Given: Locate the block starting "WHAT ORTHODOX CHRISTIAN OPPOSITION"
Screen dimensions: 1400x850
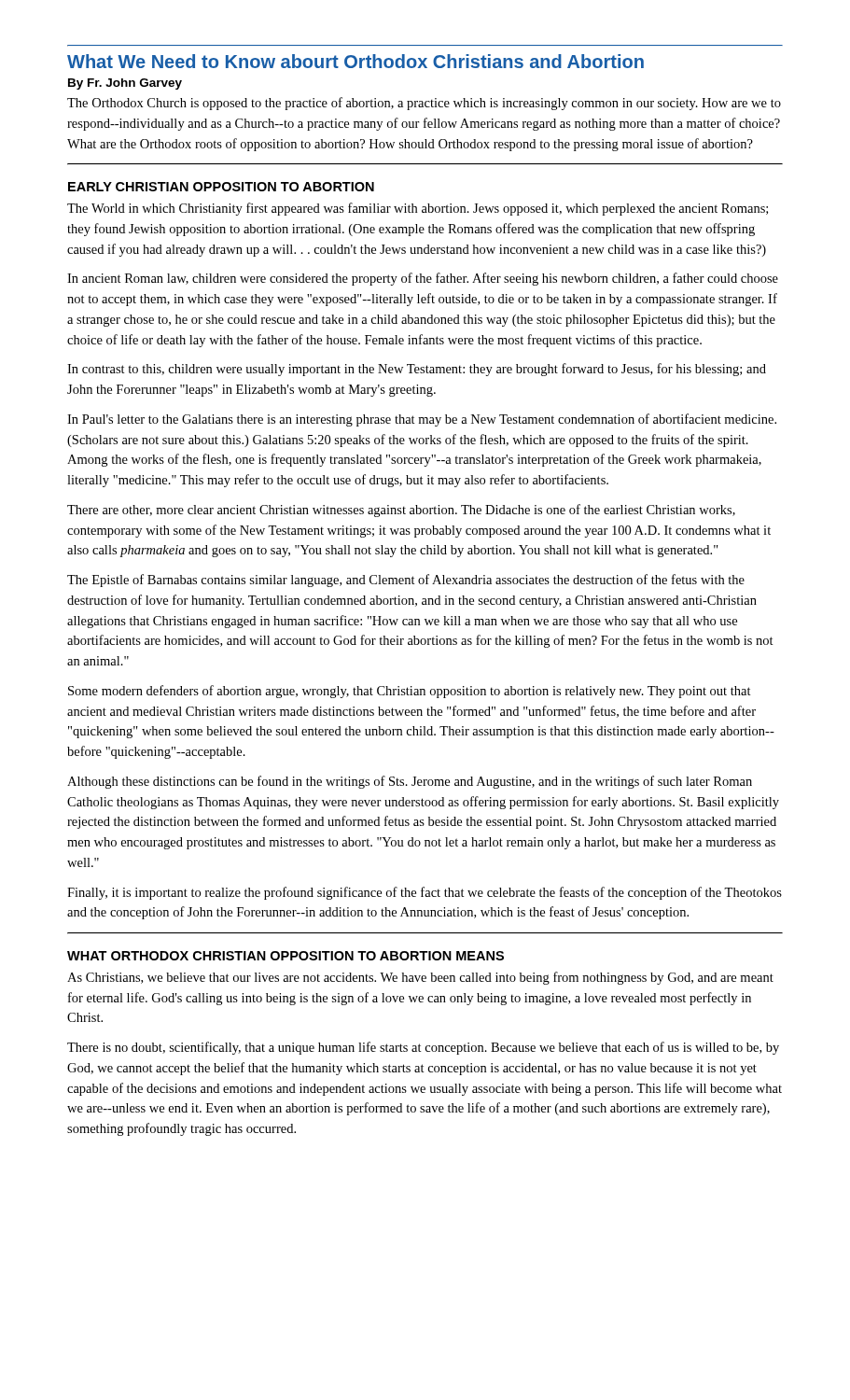Looking at the screenshot, I should pyautogui.click(x=286, y=956).
